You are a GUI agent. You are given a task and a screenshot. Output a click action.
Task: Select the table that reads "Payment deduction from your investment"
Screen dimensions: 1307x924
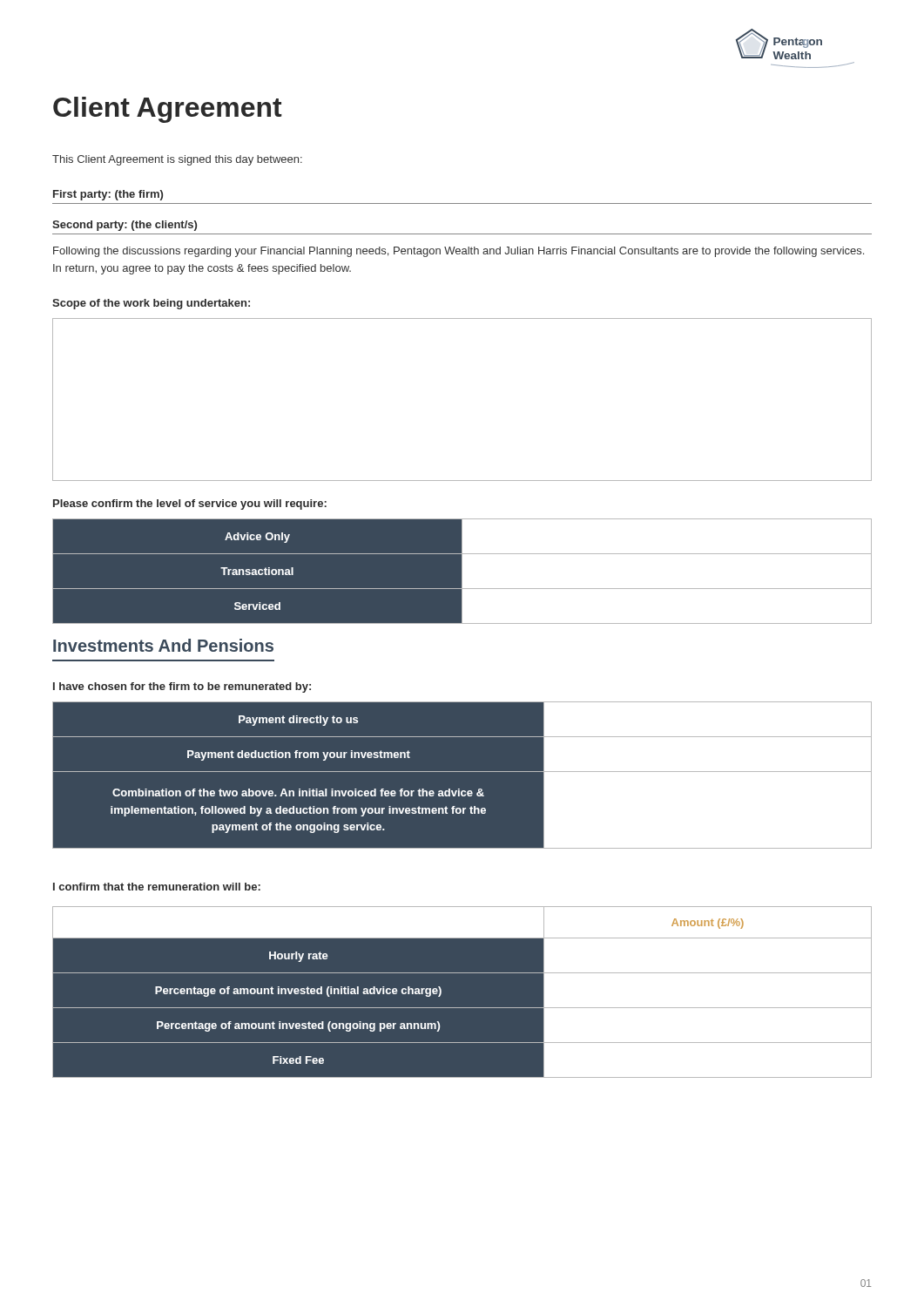tap(462, 775)
